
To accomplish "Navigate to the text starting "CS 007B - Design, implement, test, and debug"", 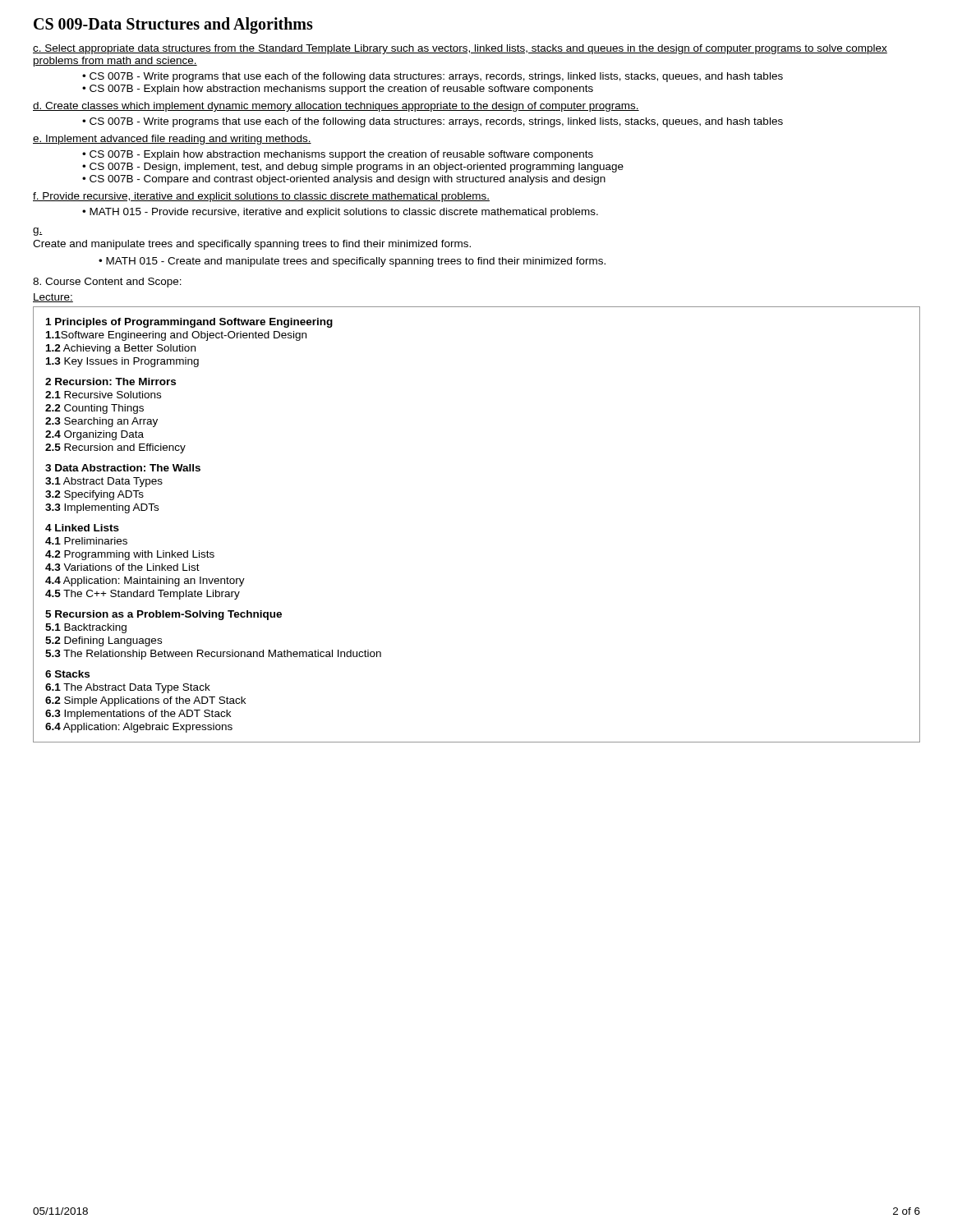I will (501, 166).
